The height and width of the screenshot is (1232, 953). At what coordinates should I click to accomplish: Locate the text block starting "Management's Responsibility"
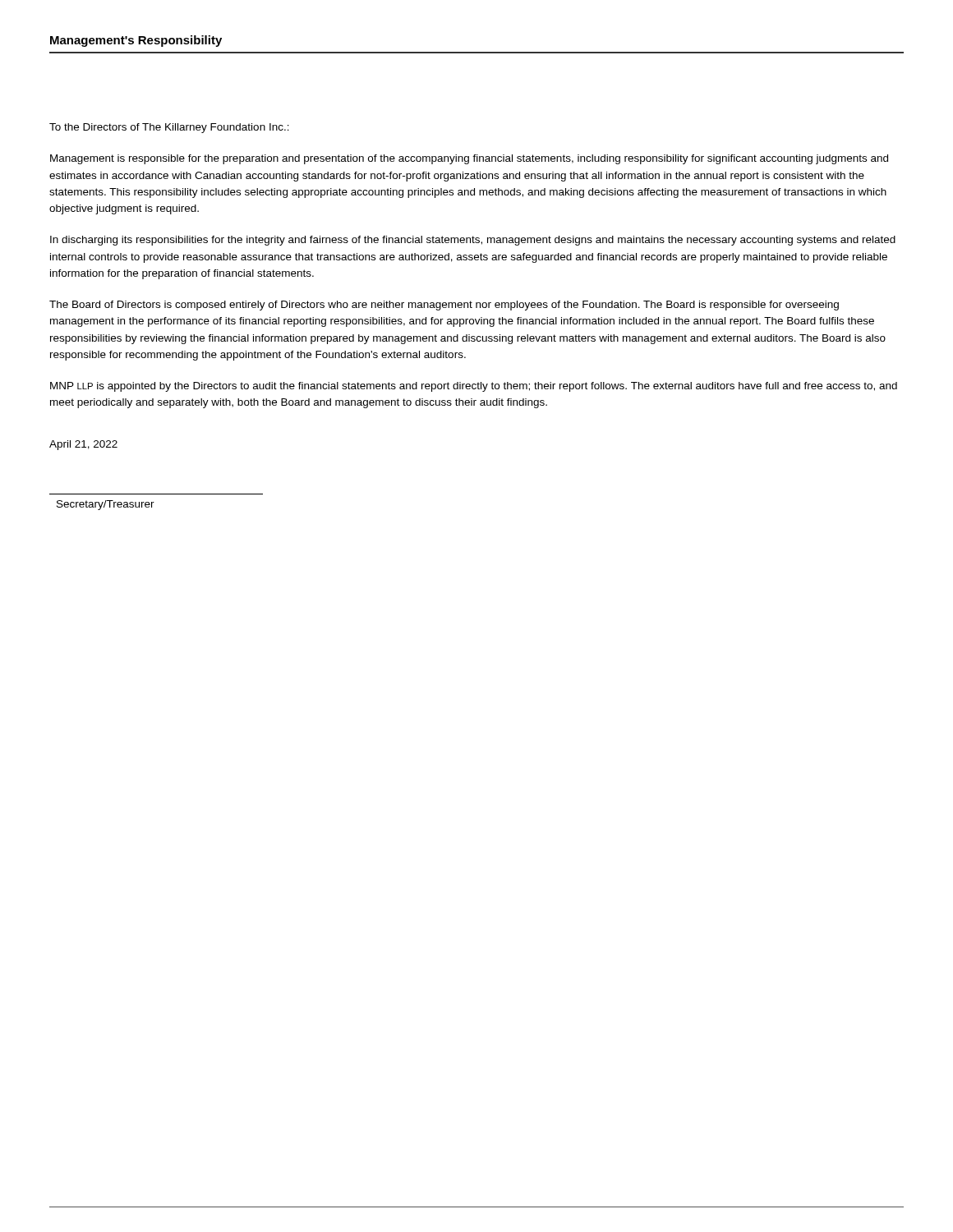click(136, 40)
